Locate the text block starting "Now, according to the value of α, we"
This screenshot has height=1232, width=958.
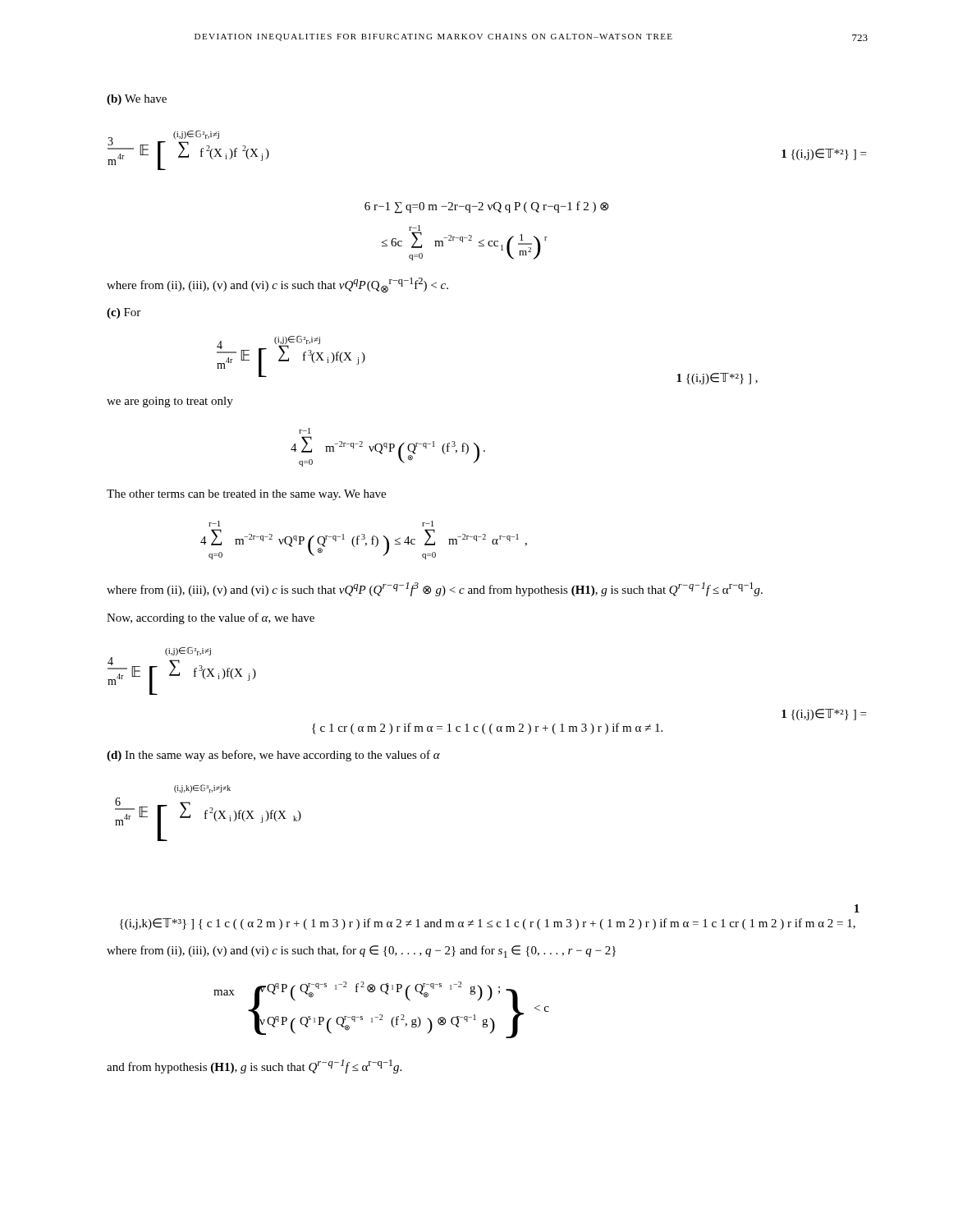(x=211, y=618)
